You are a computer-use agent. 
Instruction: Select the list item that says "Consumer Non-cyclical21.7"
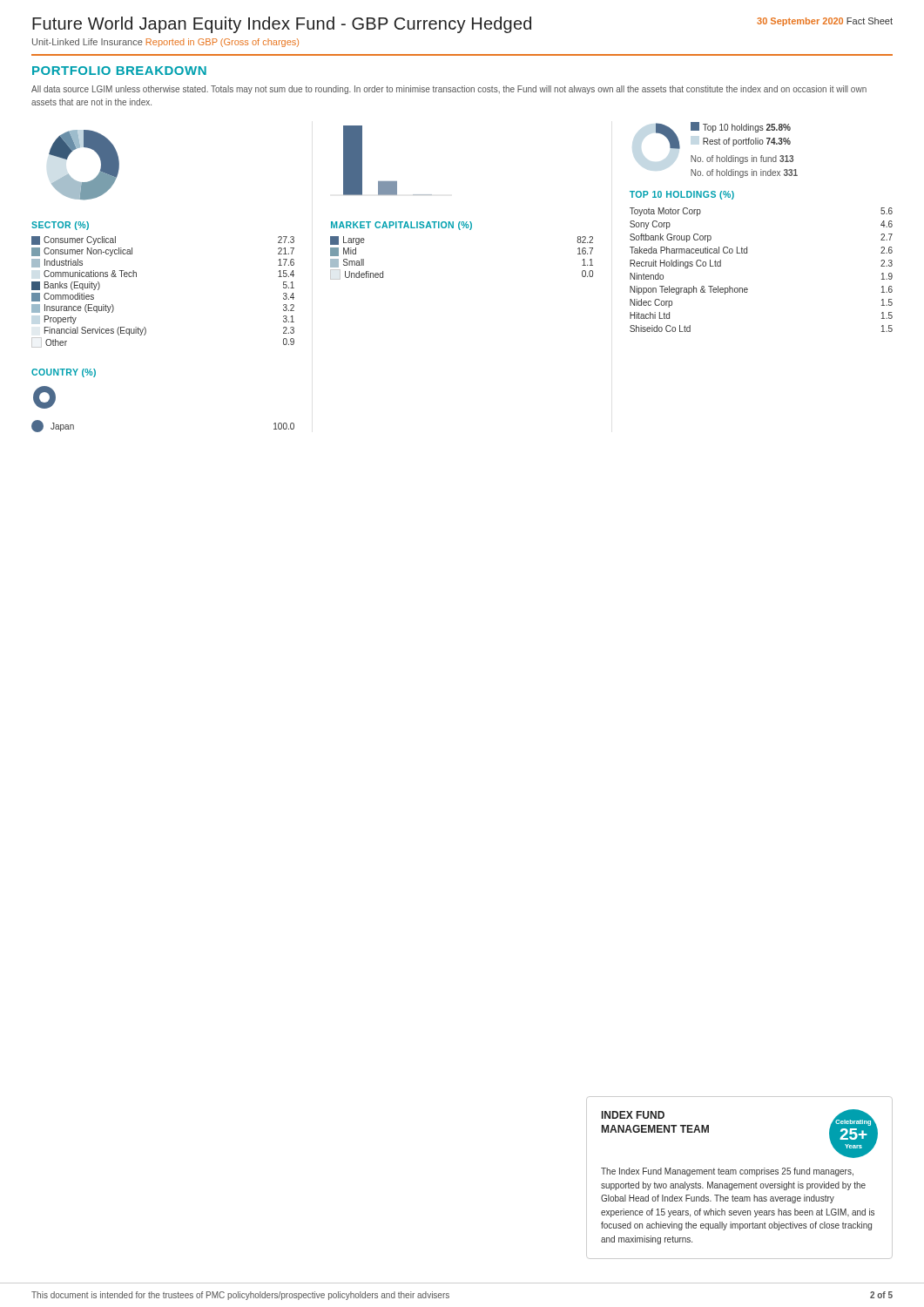(x=76, y=251)
